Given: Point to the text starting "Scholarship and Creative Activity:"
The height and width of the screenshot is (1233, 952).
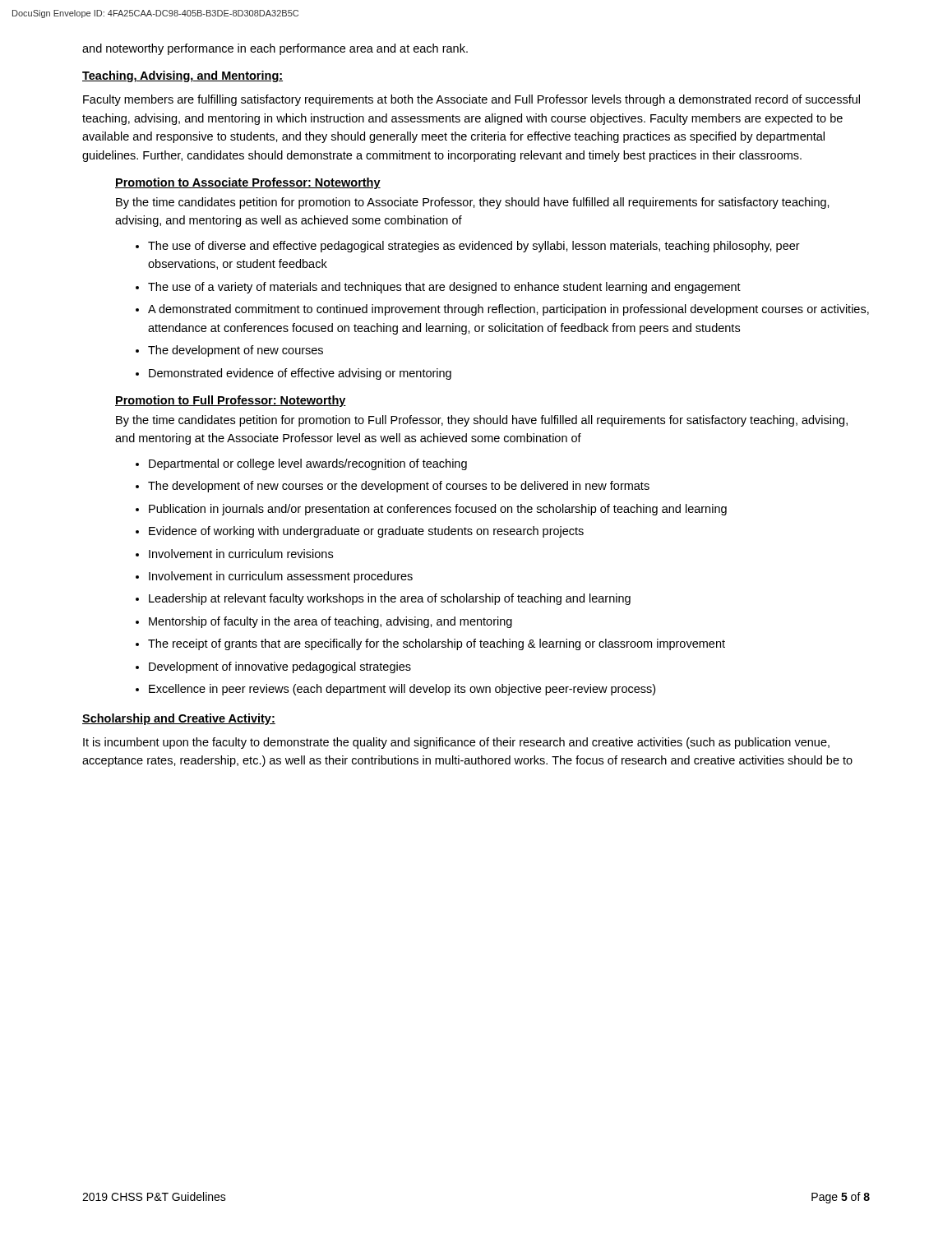Looking at the screenshot, I should pos(179,718).
